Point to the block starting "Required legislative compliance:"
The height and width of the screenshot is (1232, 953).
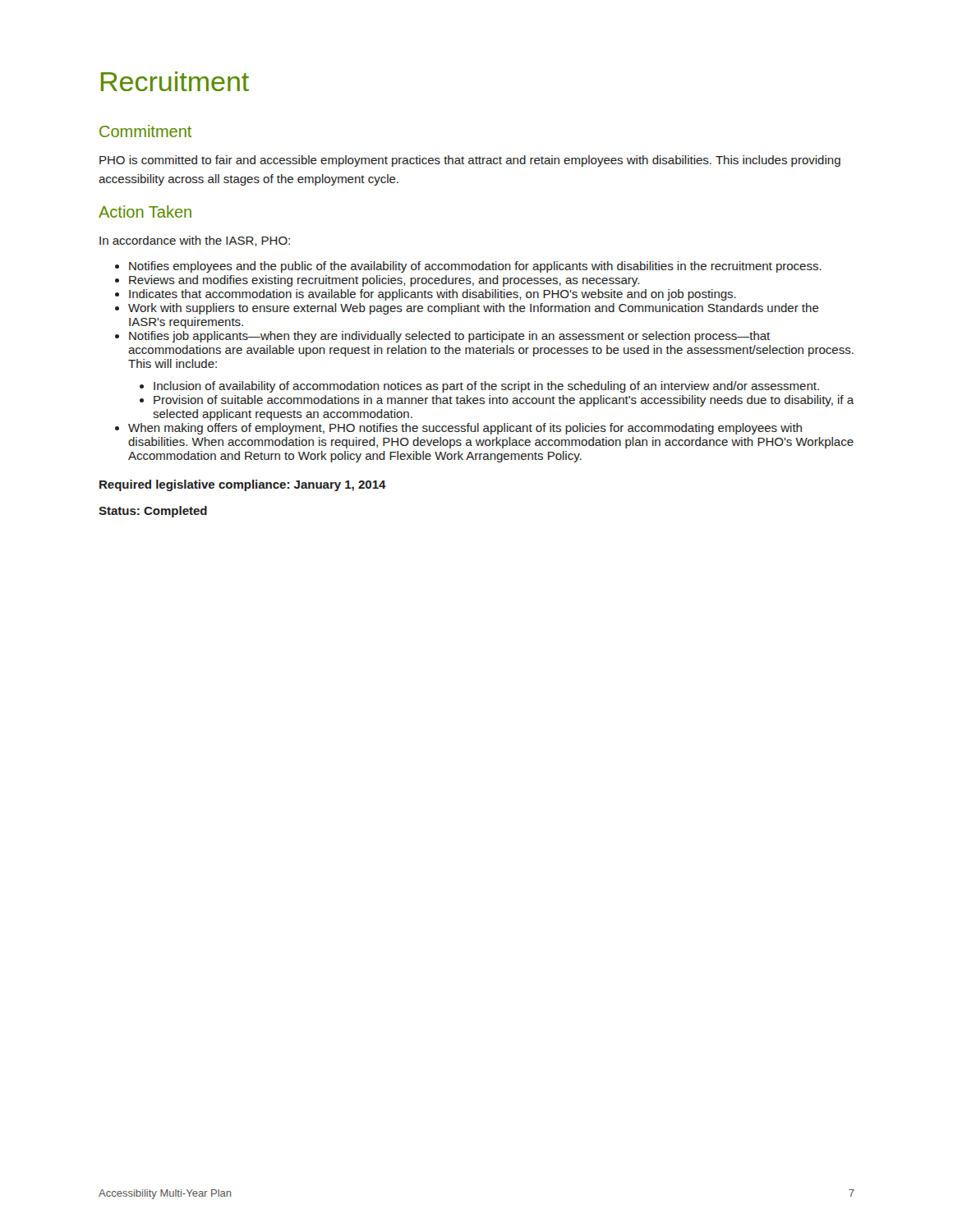pos(243,485)
